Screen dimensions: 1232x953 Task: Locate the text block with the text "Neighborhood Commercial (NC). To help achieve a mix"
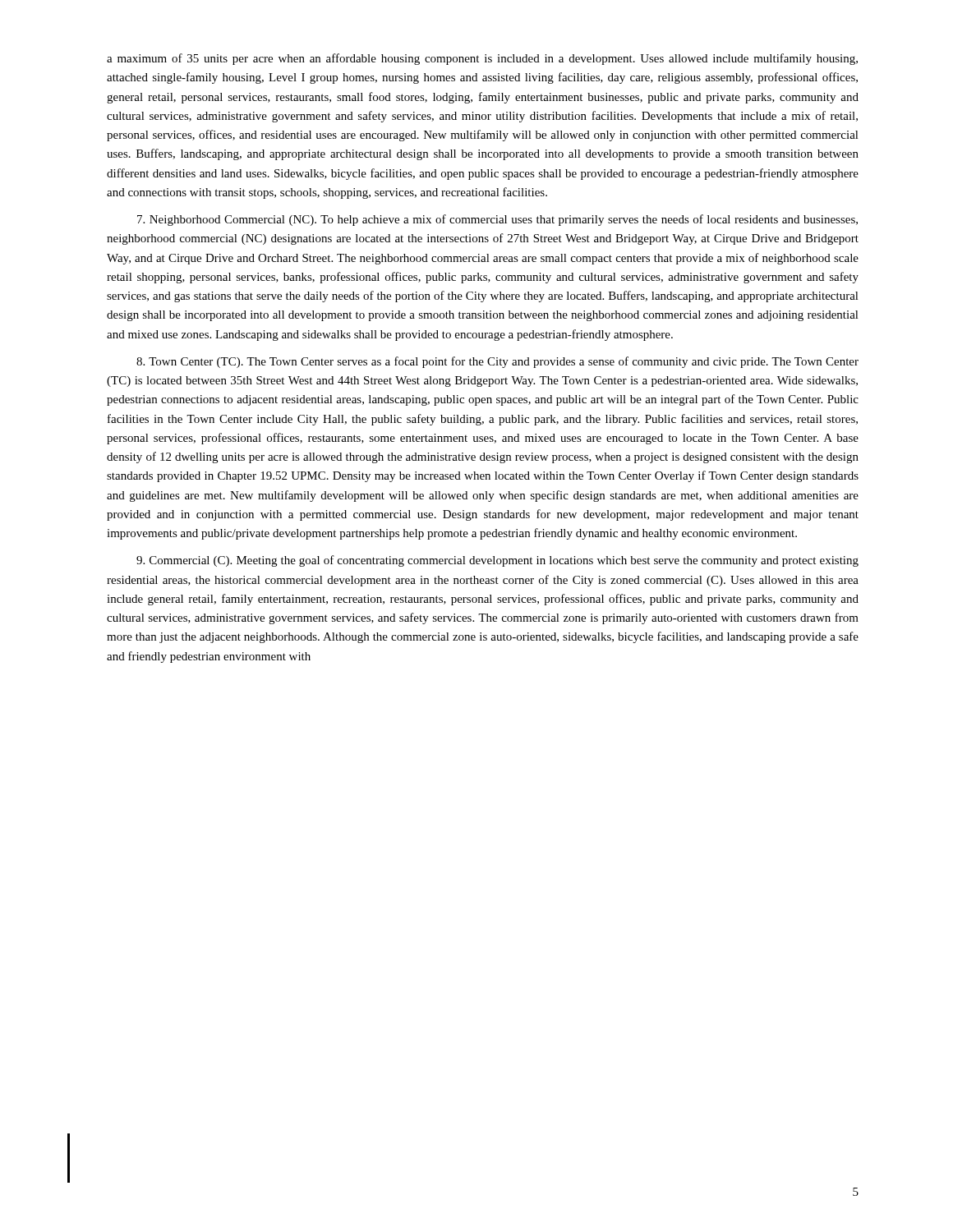point(483,277)
